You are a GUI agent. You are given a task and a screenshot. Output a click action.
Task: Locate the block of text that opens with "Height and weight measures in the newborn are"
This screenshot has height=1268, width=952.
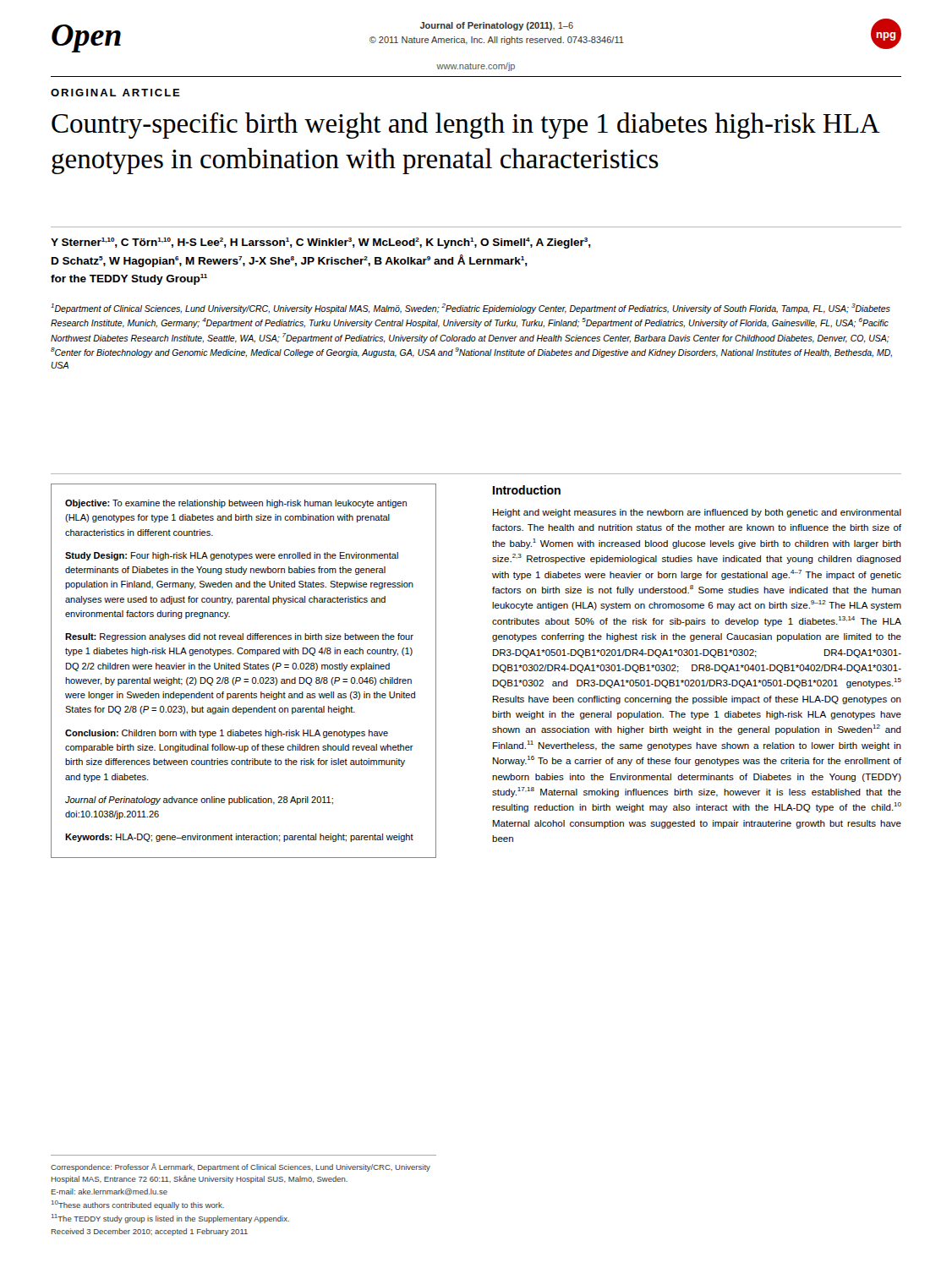coord(697,676)
